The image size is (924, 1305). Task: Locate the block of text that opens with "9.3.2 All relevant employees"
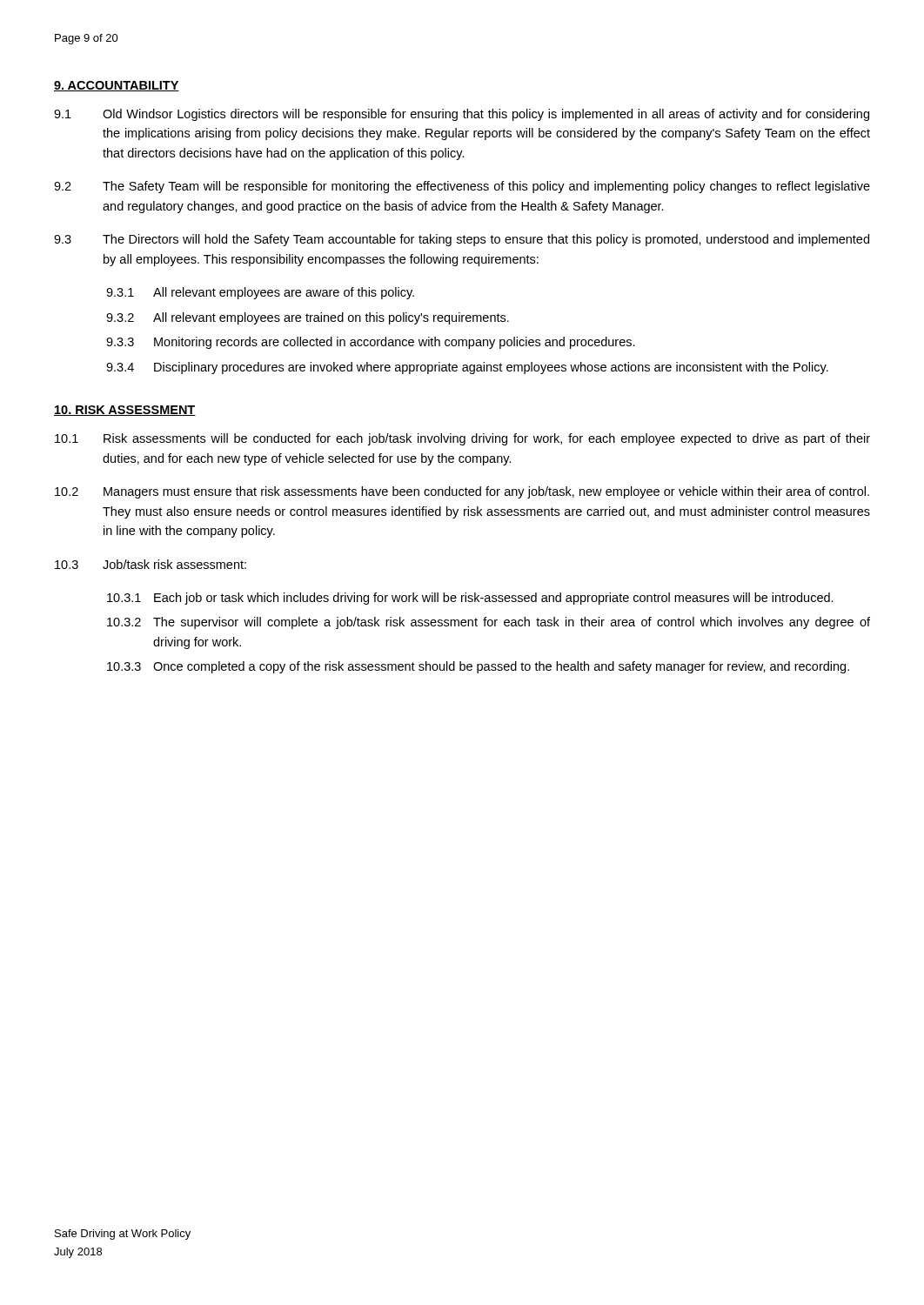(488, 318)
